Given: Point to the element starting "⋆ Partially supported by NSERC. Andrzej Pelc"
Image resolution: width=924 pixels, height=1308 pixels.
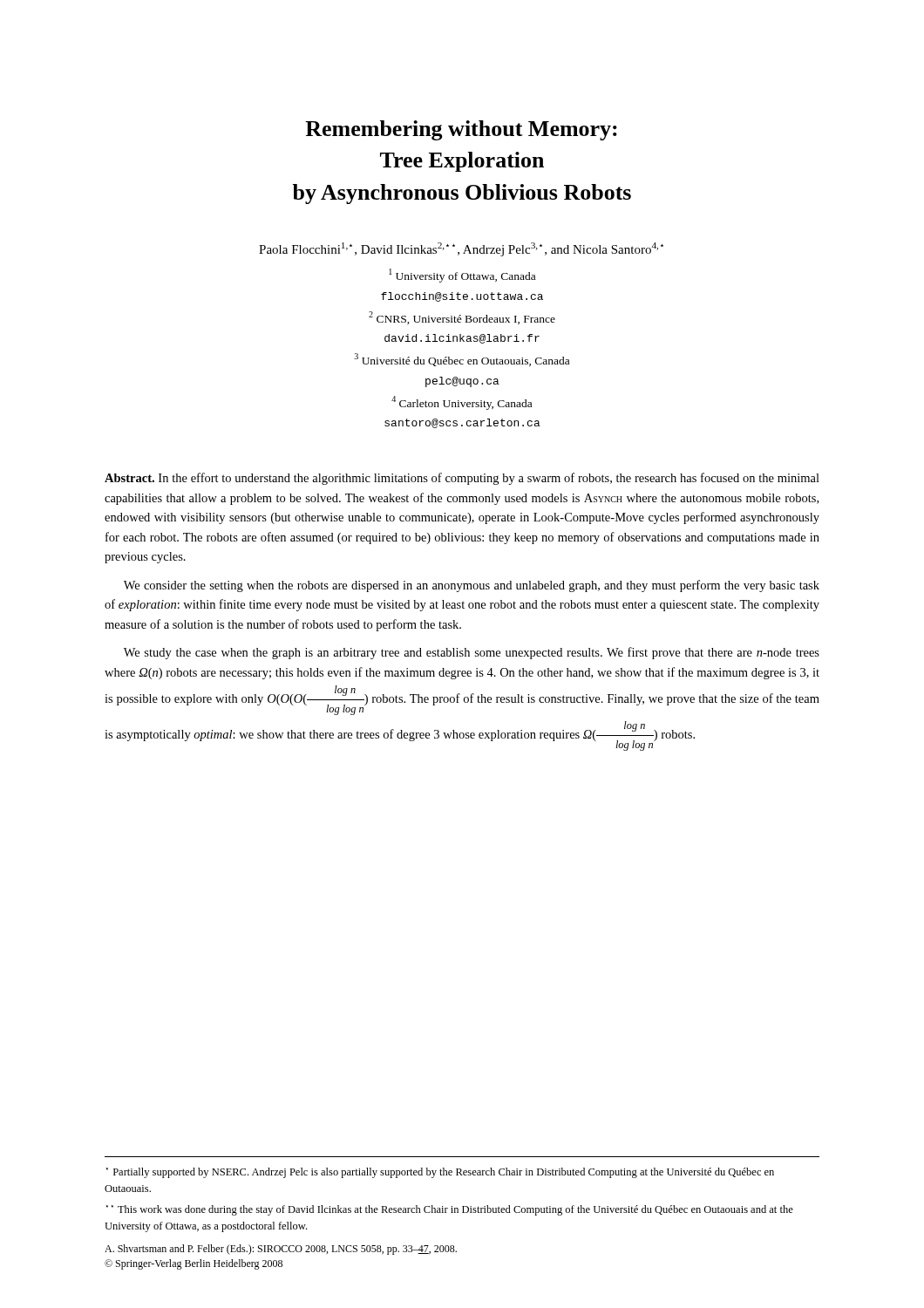Looking at the screenshot, I should (462, 1198).
